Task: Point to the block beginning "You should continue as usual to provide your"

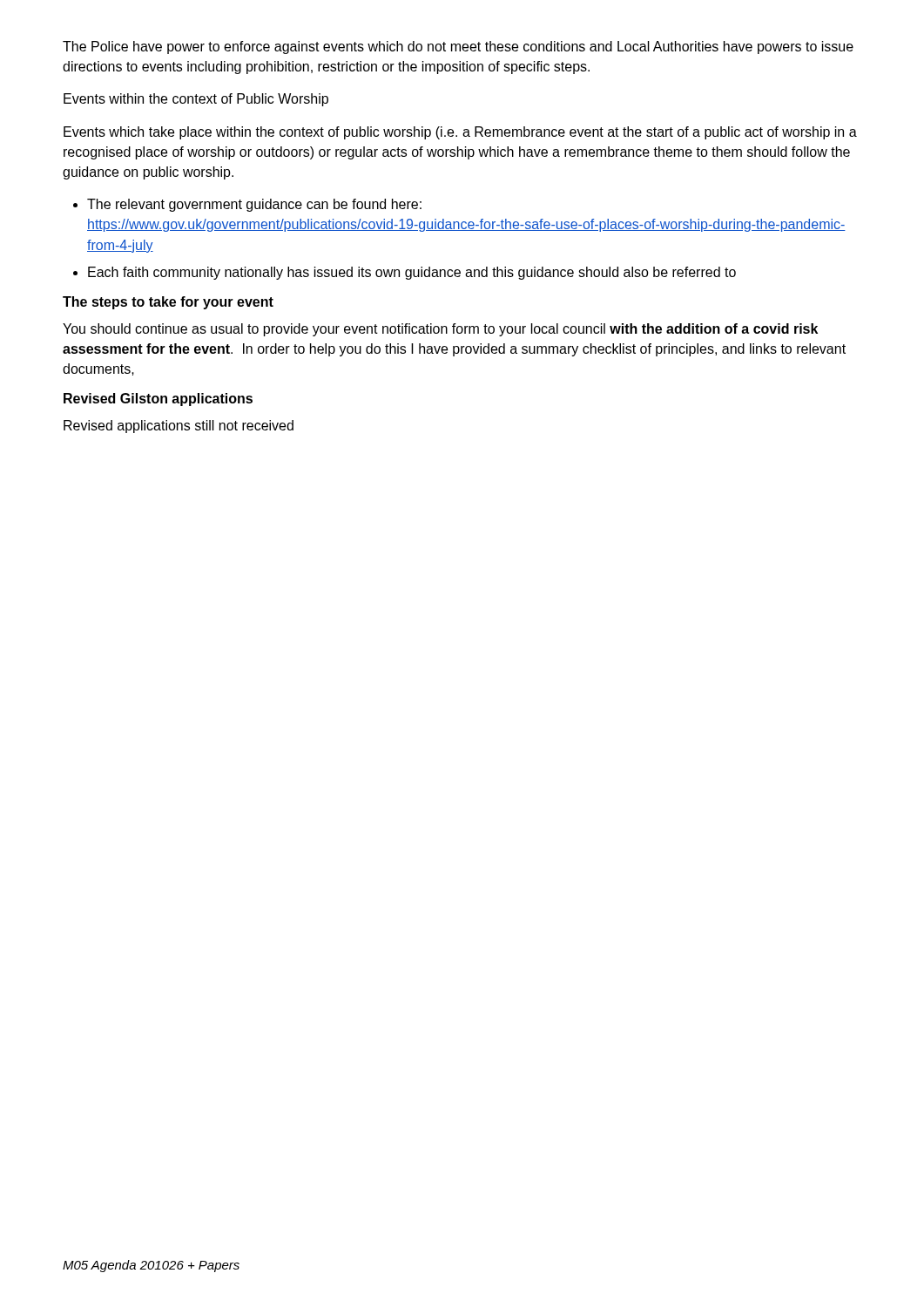Action: coord(454,349)
